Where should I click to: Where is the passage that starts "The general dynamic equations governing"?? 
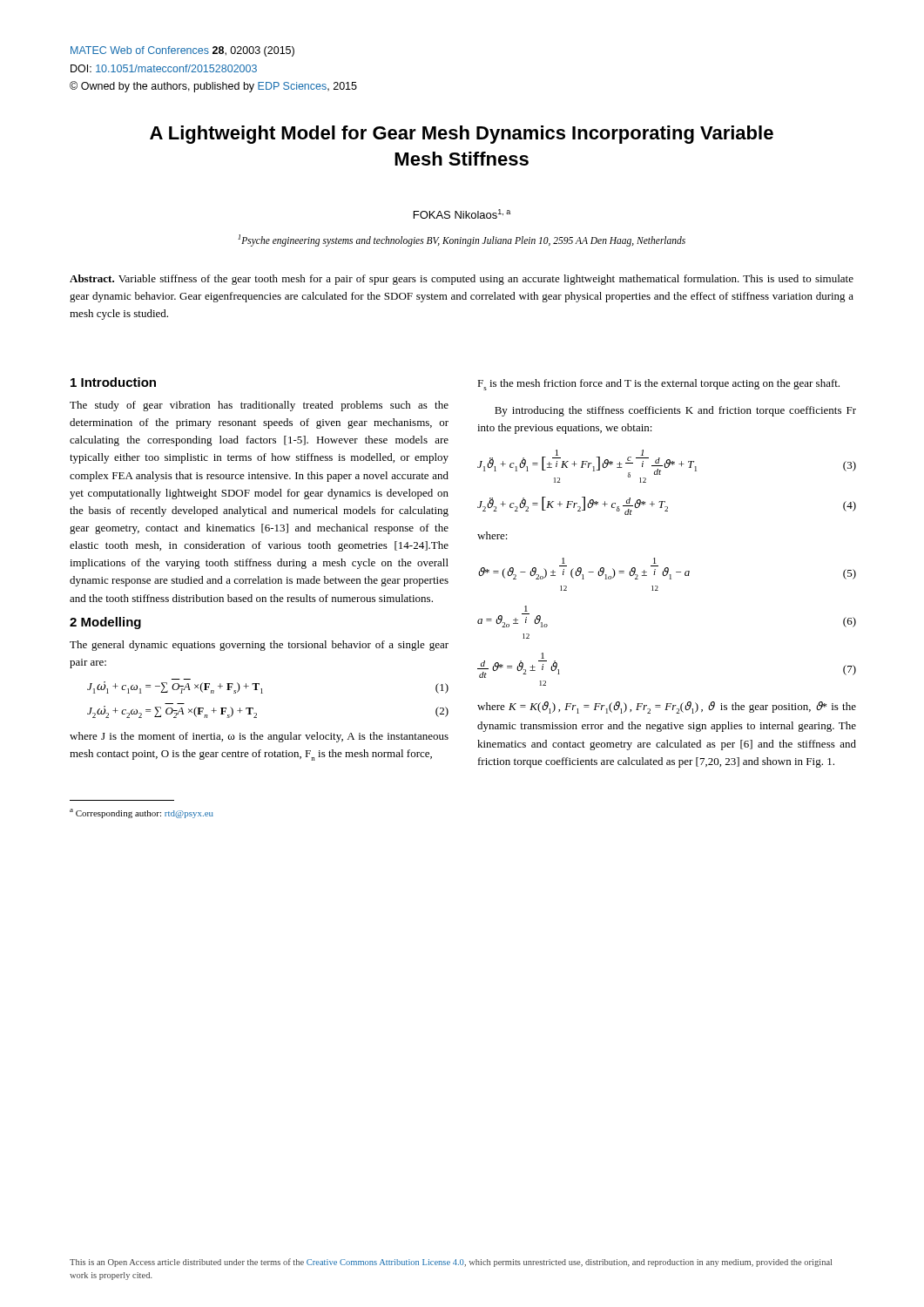pyautogui.click(x=259, y=653)
